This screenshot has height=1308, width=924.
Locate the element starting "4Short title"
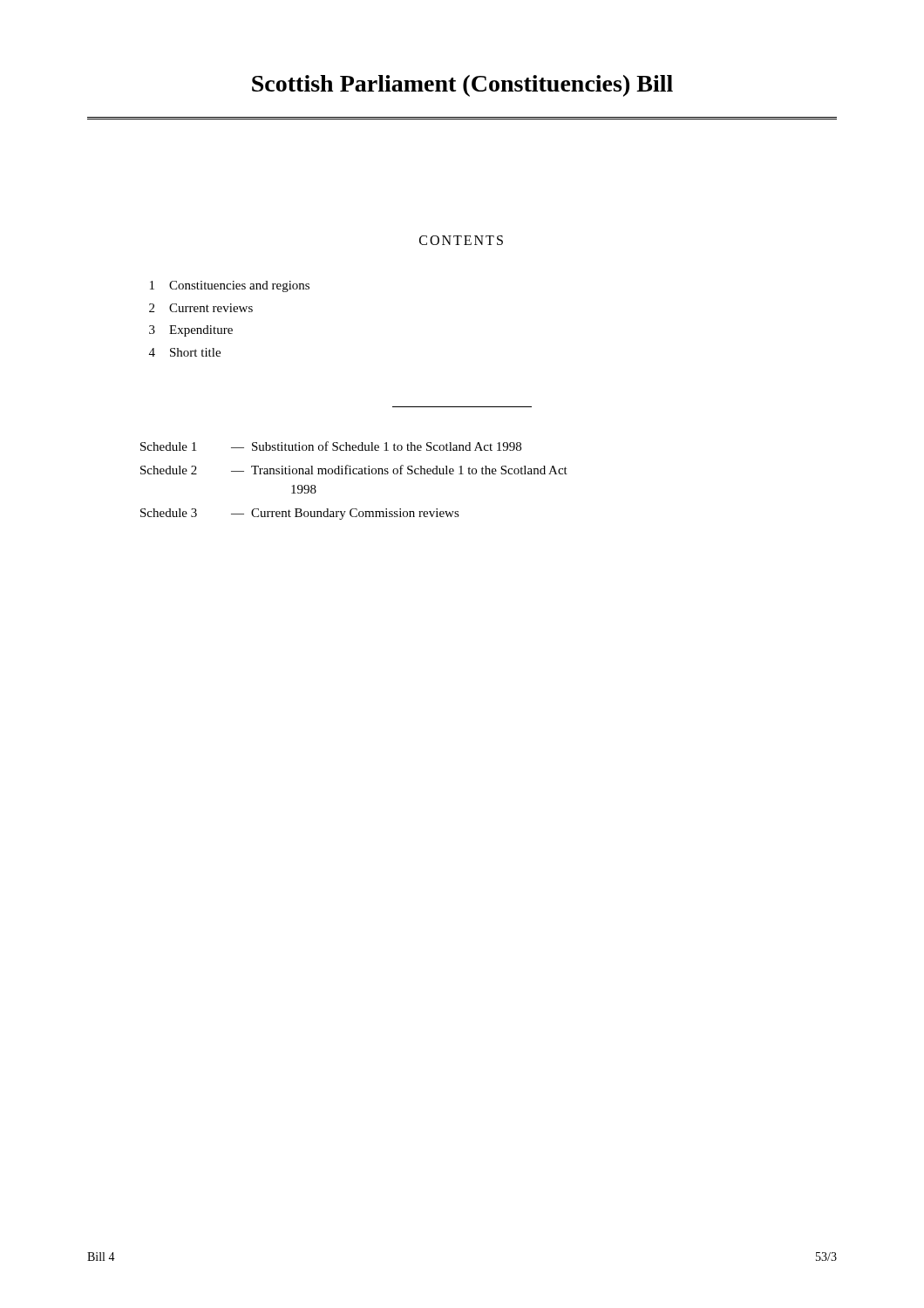[x=180, y=353]
